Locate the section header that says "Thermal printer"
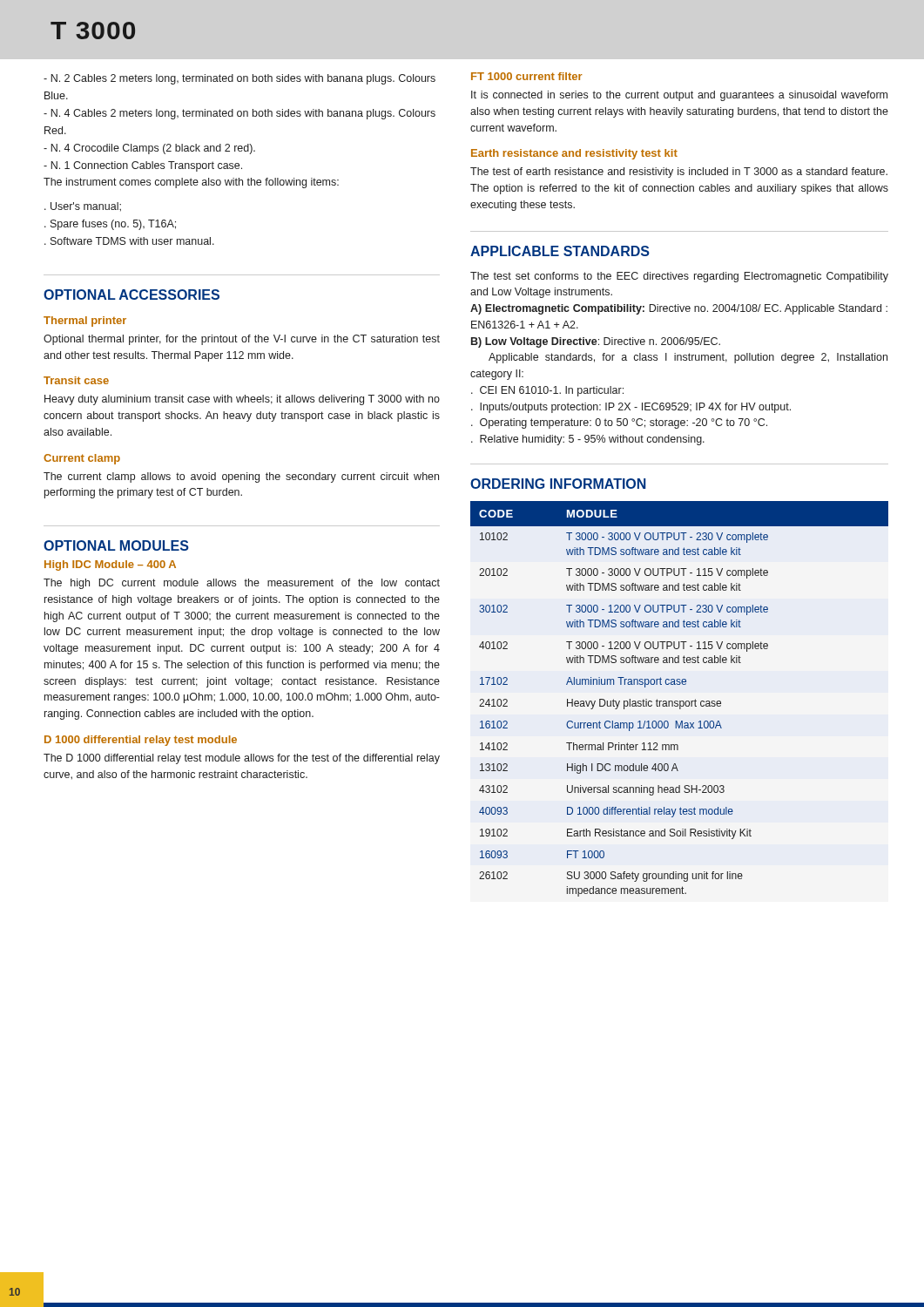 click(x=85, y=320)
